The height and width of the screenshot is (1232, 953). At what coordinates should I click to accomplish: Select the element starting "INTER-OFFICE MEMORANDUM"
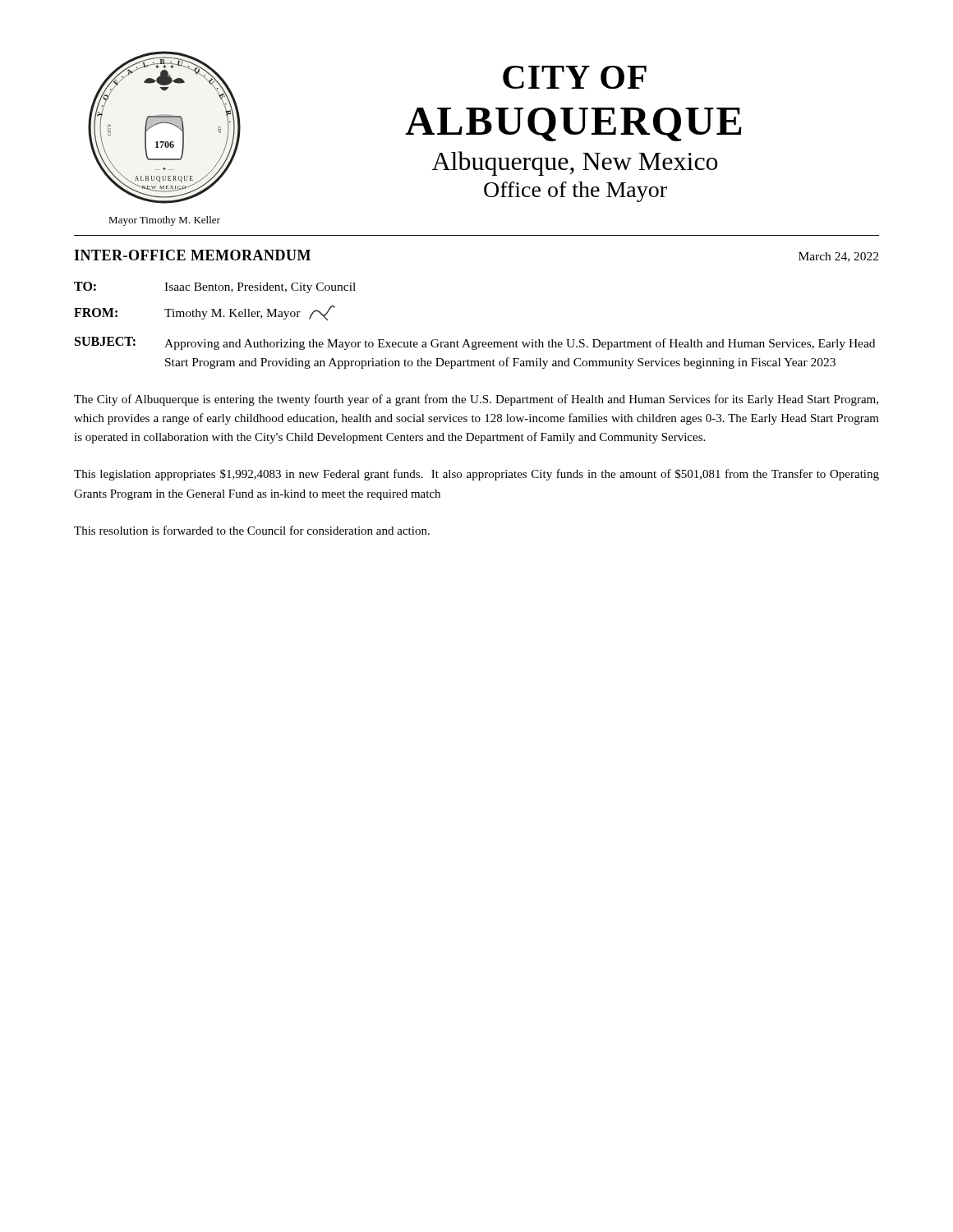click(193, 255)
